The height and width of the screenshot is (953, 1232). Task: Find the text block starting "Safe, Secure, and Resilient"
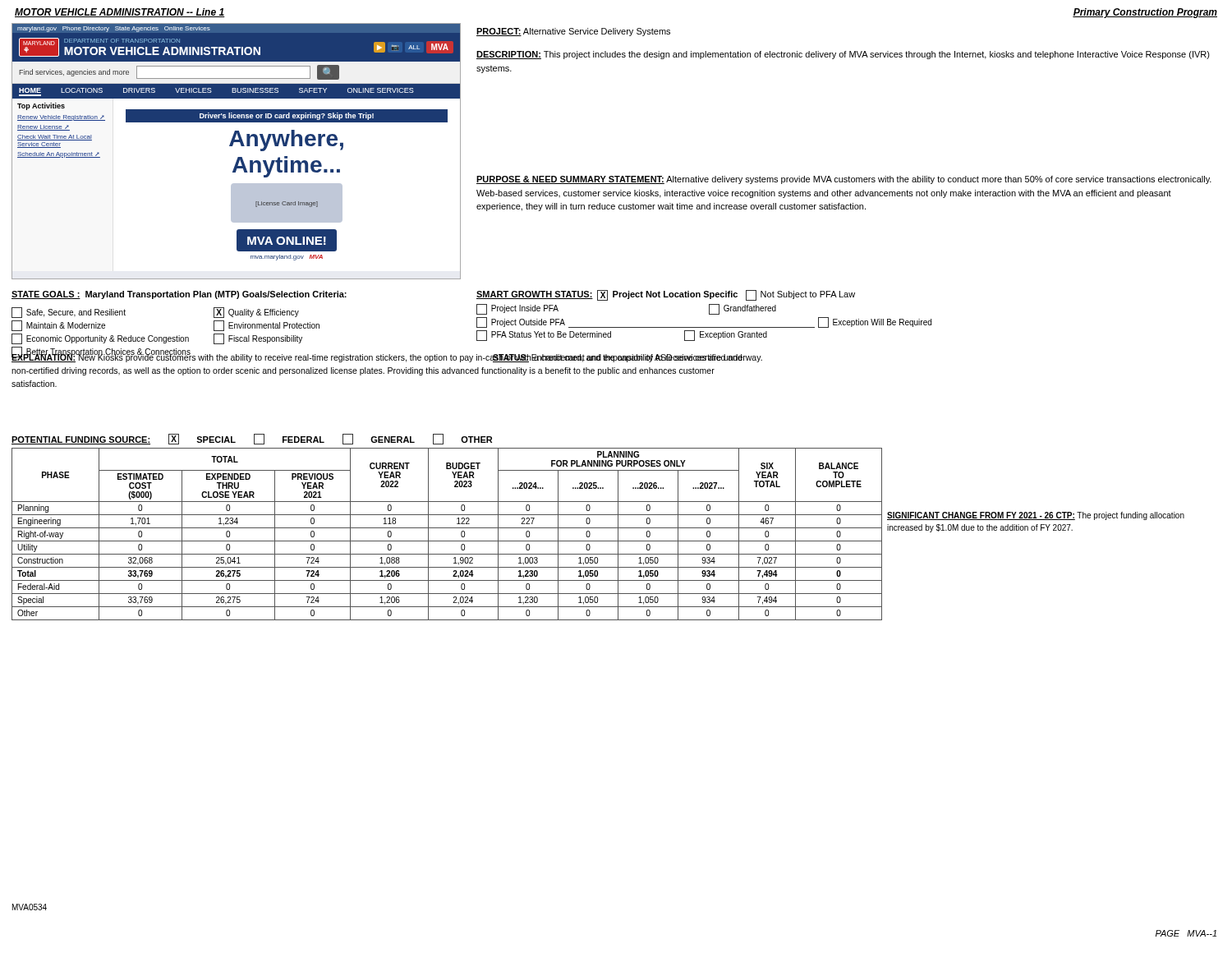[x=69, y=313]
